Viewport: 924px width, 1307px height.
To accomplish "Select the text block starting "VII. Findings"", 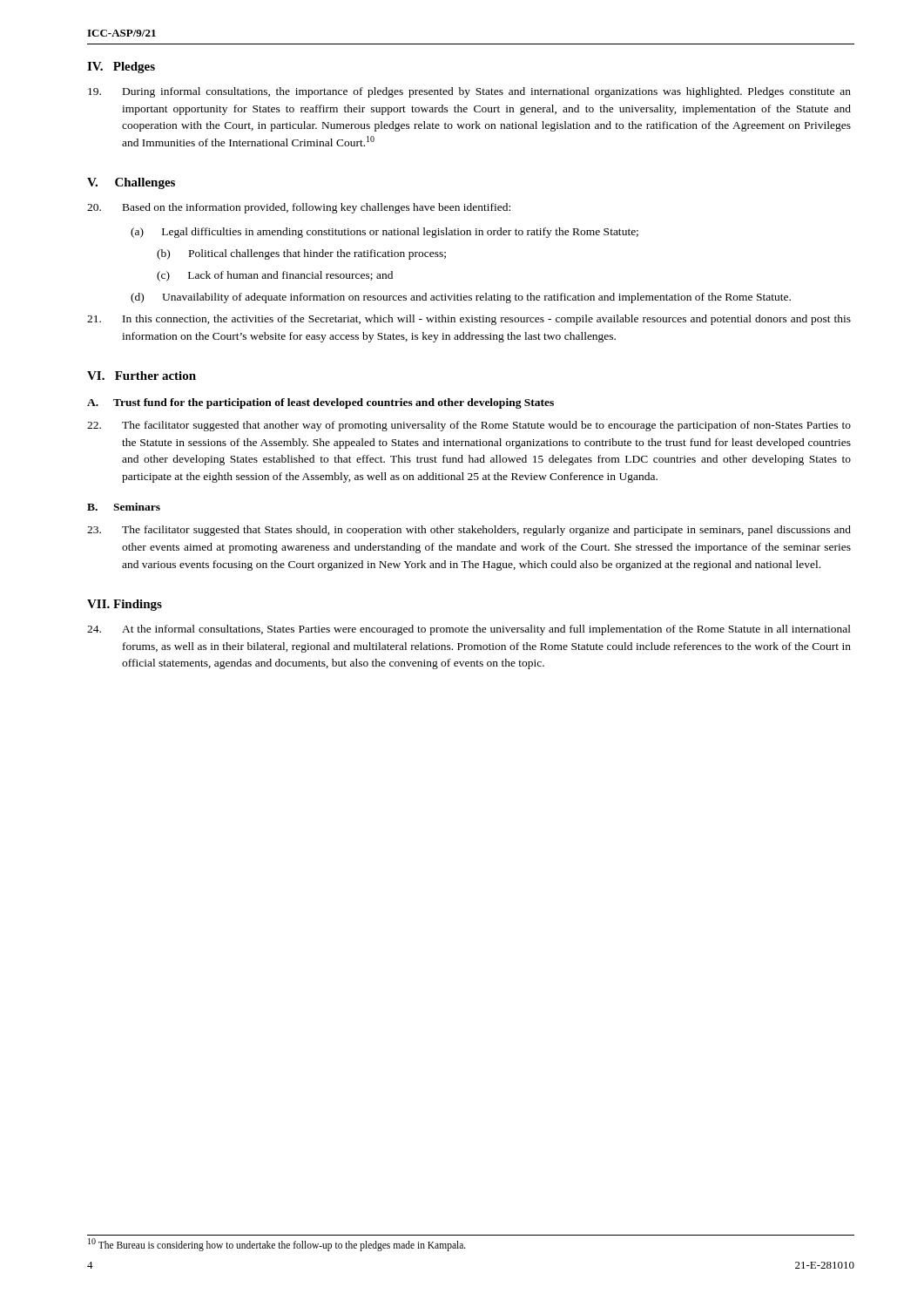I will (x=125, y=604).
